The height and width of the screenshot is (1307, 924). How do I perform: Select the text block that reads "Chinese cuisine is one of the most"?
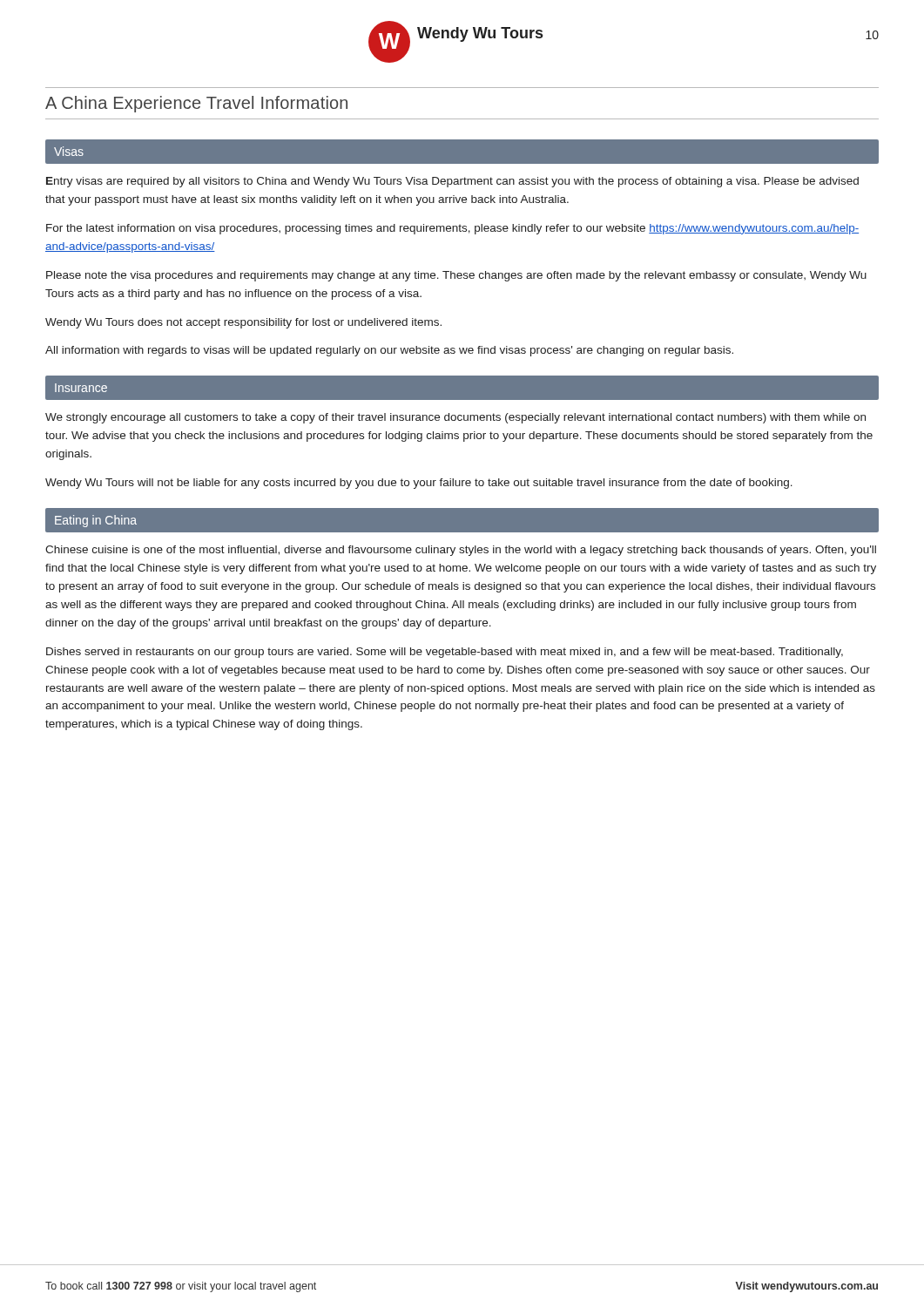click(x=461, y=586)
